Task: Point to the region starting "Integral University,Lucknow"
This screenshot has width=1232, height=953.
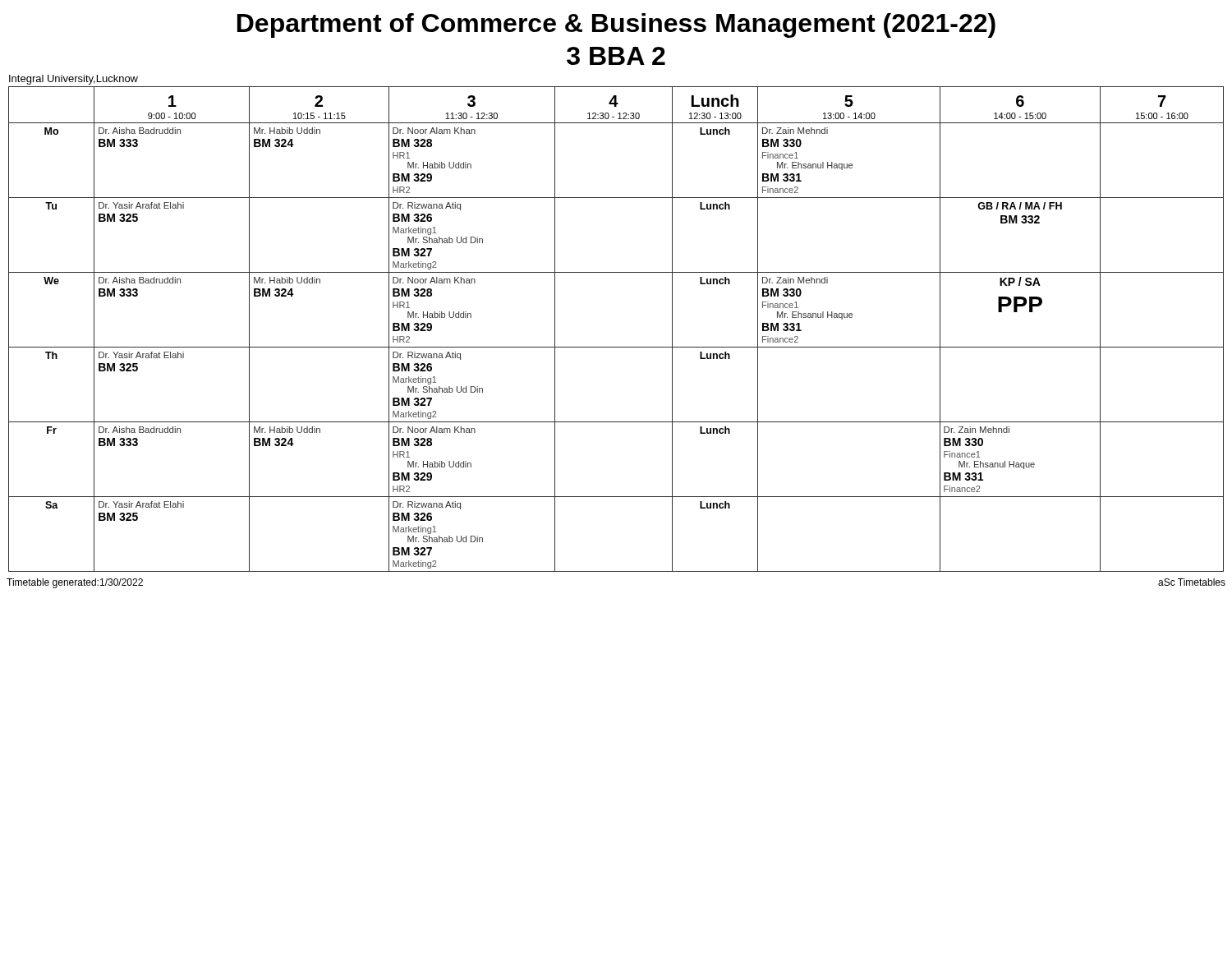Action: tap(73, 78)
